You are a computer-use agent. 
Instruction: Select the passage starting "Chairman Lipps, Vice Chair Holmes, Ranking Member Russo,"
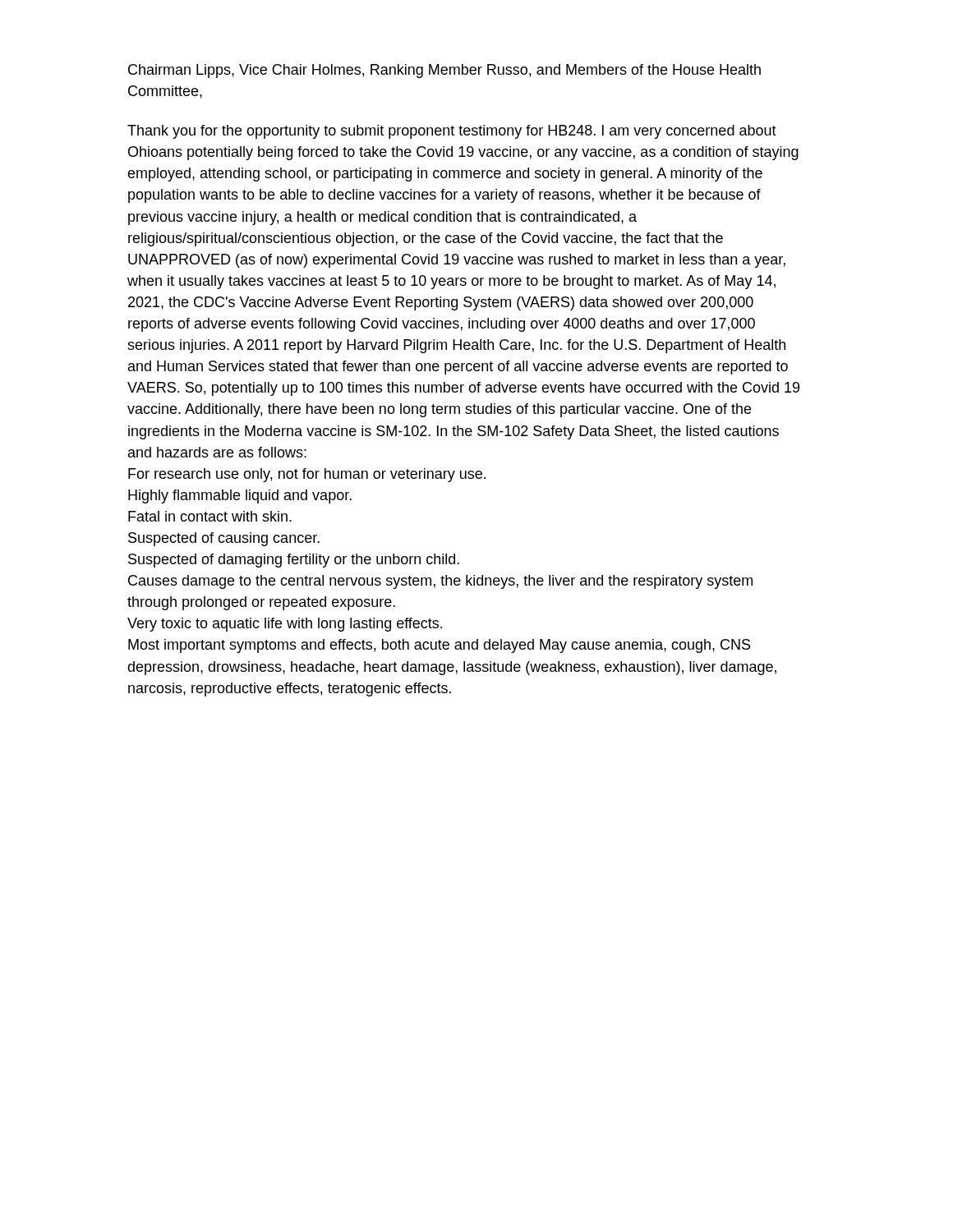click(444, 81)
